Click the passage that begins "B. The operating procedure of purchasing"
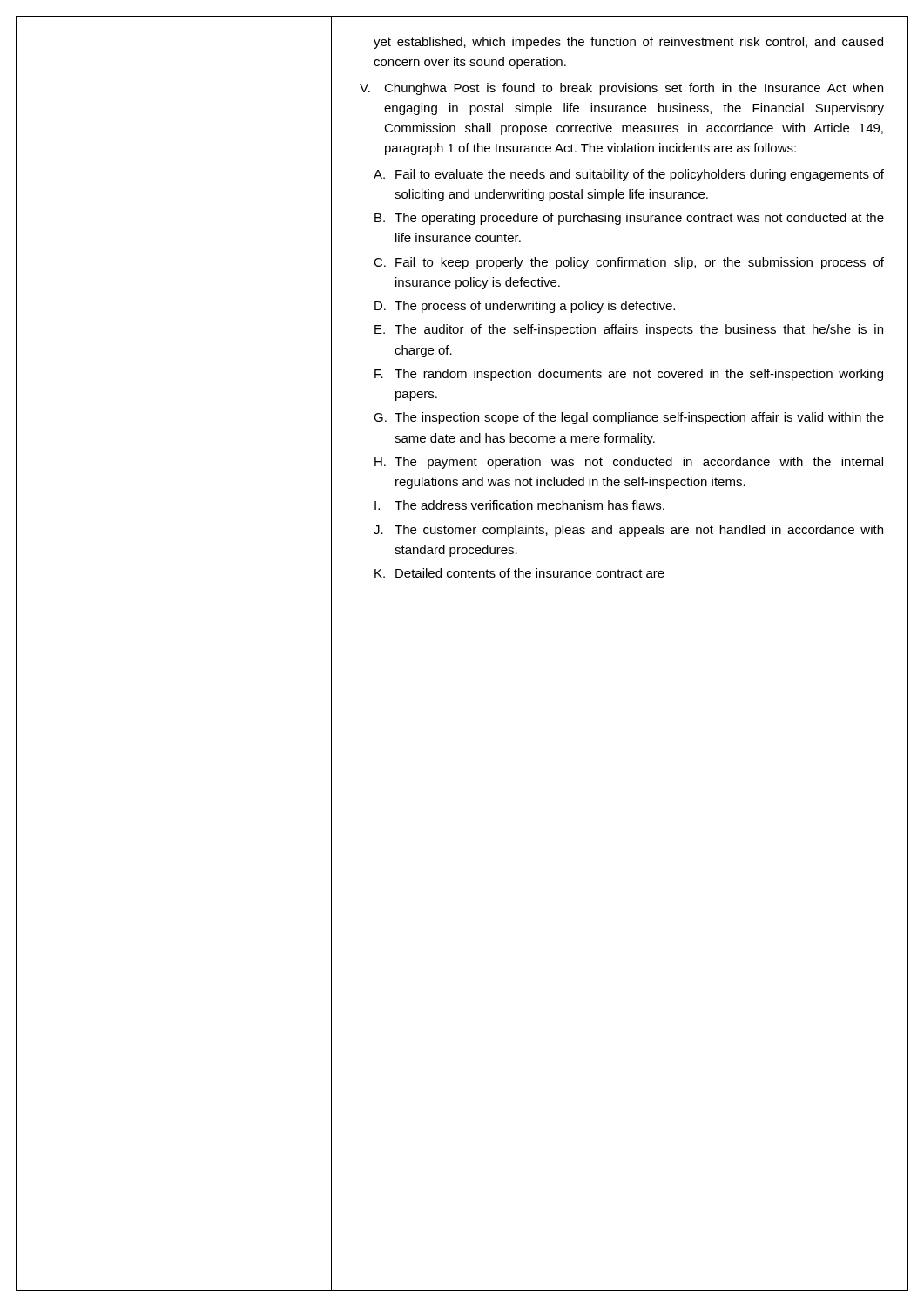Viewport: 924px width, 1307px height. click(x=629, y=228)
